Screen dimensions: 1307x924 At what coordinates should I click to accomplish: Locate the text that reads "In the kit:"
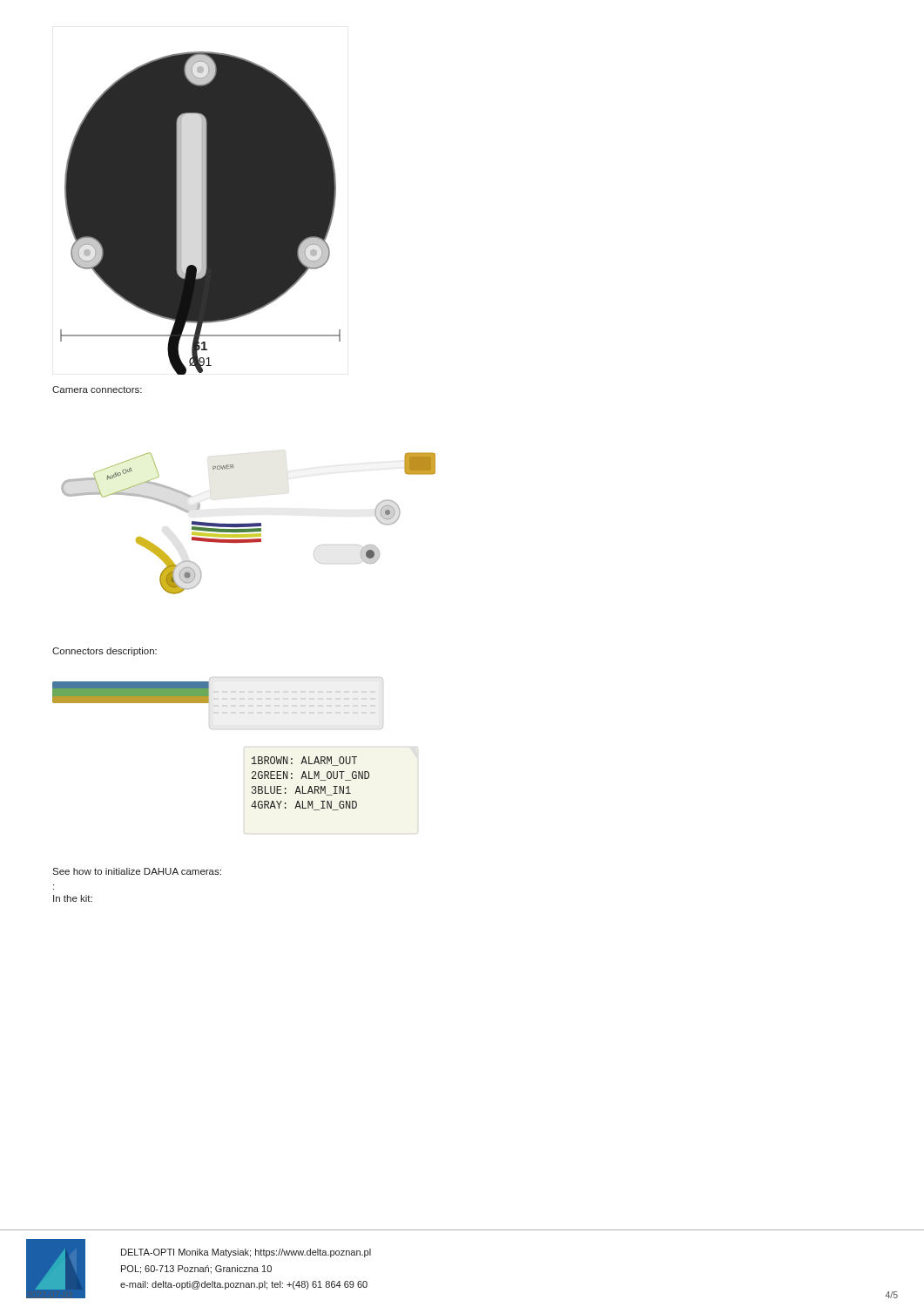click(73, 898)
